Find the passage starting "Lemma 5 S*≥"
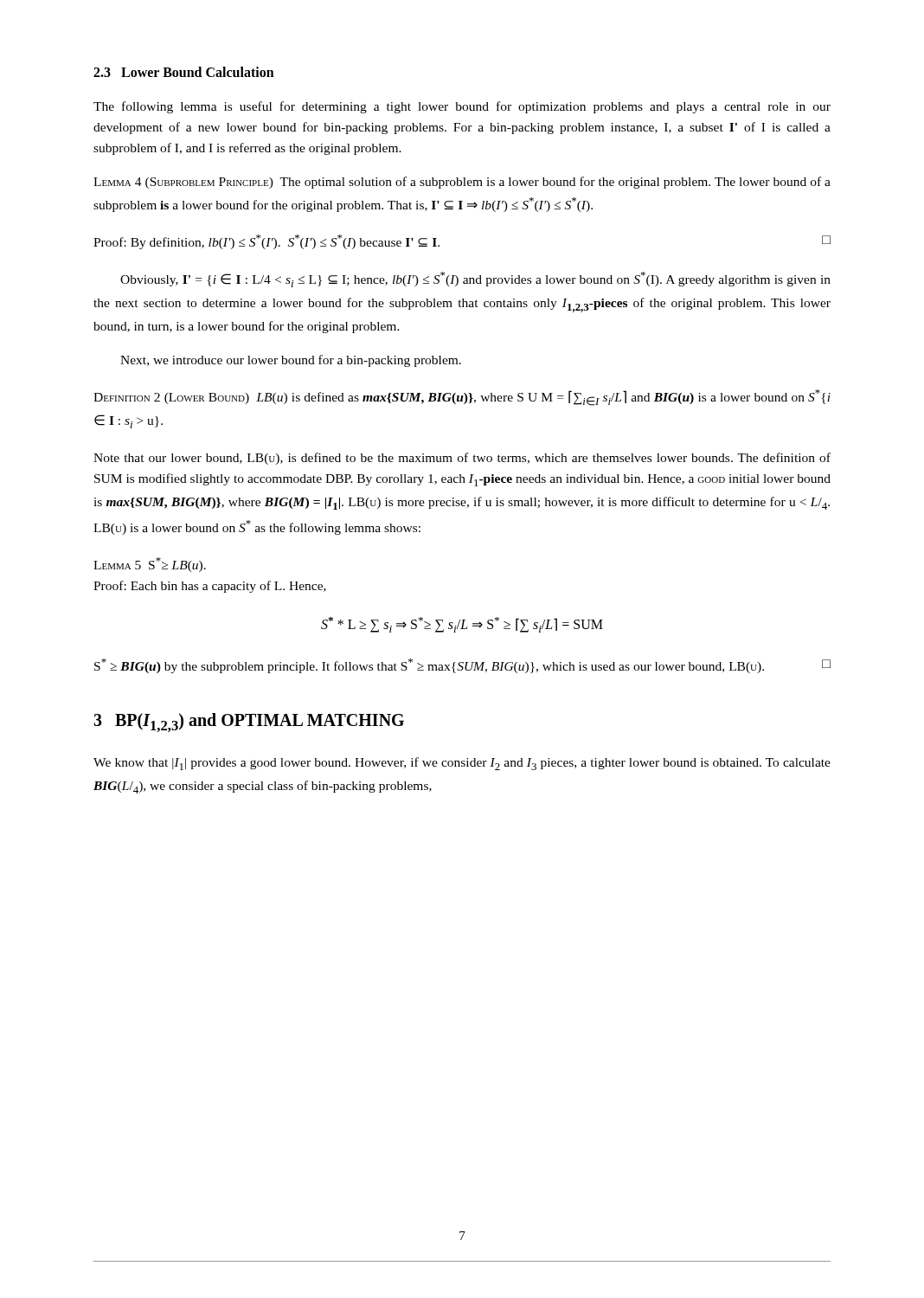The image size is (924, 1298). pyautogui.click(x=150, y=565)
